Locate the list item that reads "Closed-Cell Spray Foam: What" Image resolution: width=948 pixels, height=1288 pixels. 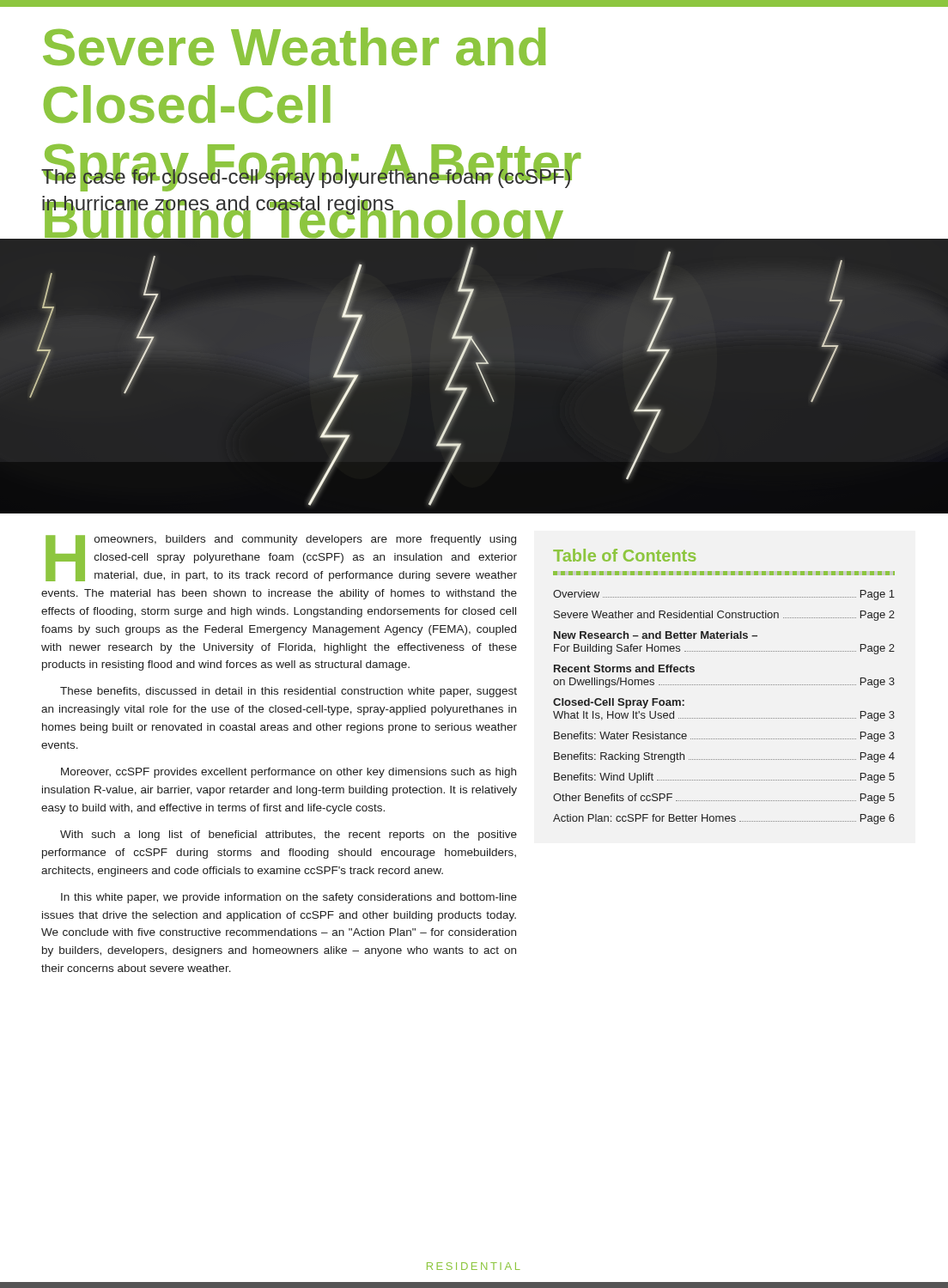coord(724,708)
